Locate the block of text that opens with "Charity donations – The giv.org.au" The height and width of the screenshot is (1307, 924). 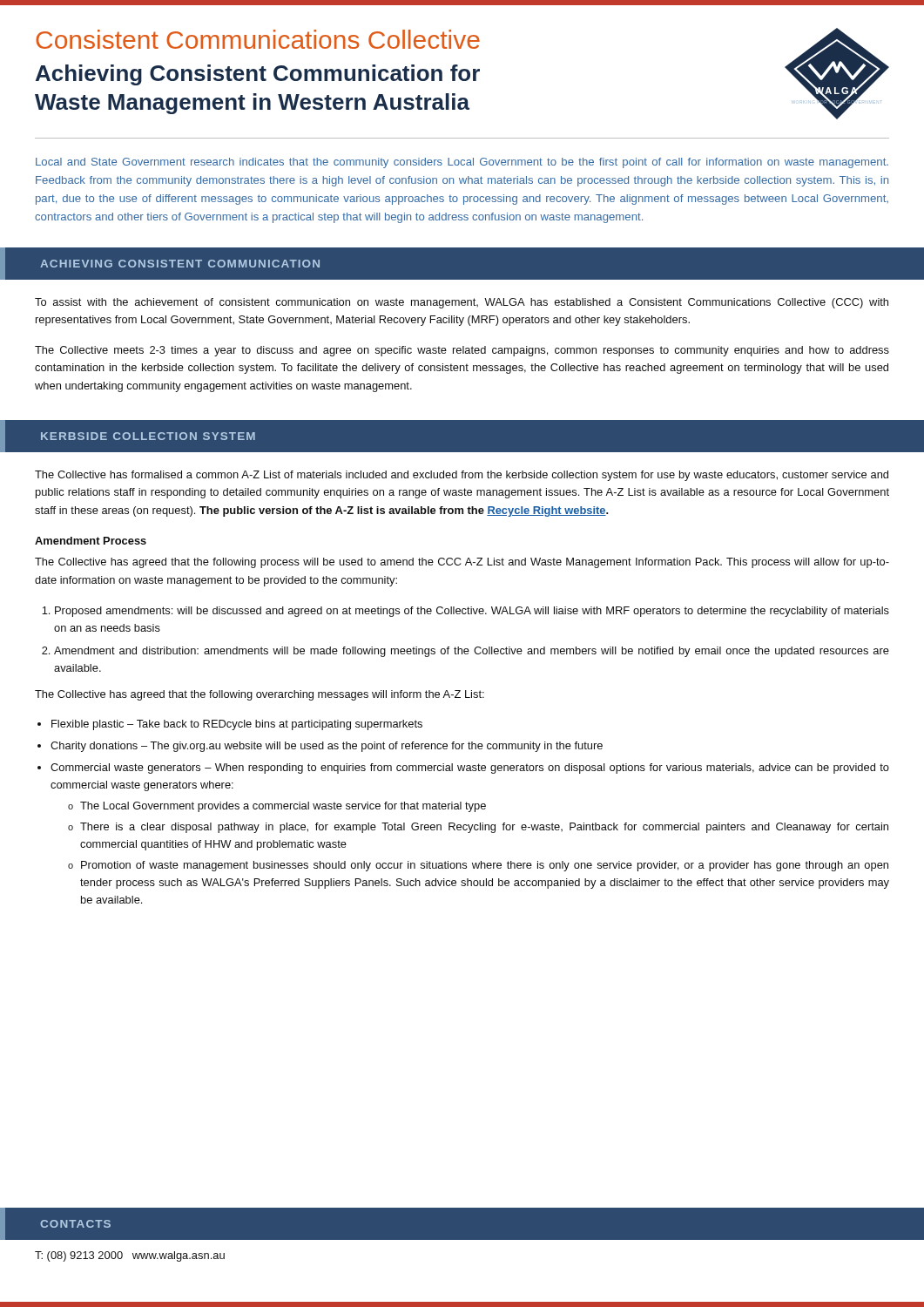pyautogui.click(x=327, y=746)
